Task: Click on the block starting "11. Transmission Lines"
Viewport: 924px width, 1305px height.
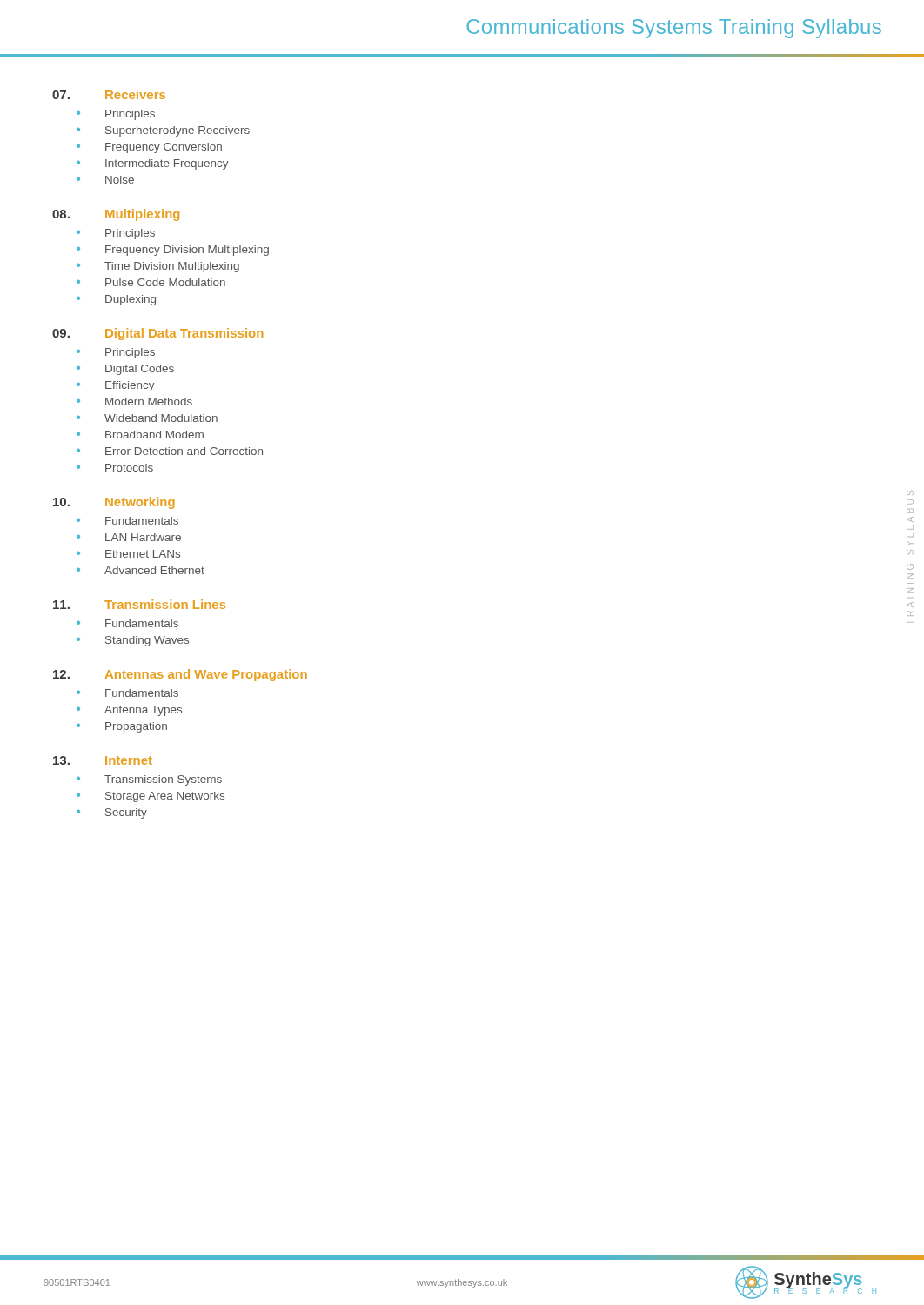Action: pos(139,604)
